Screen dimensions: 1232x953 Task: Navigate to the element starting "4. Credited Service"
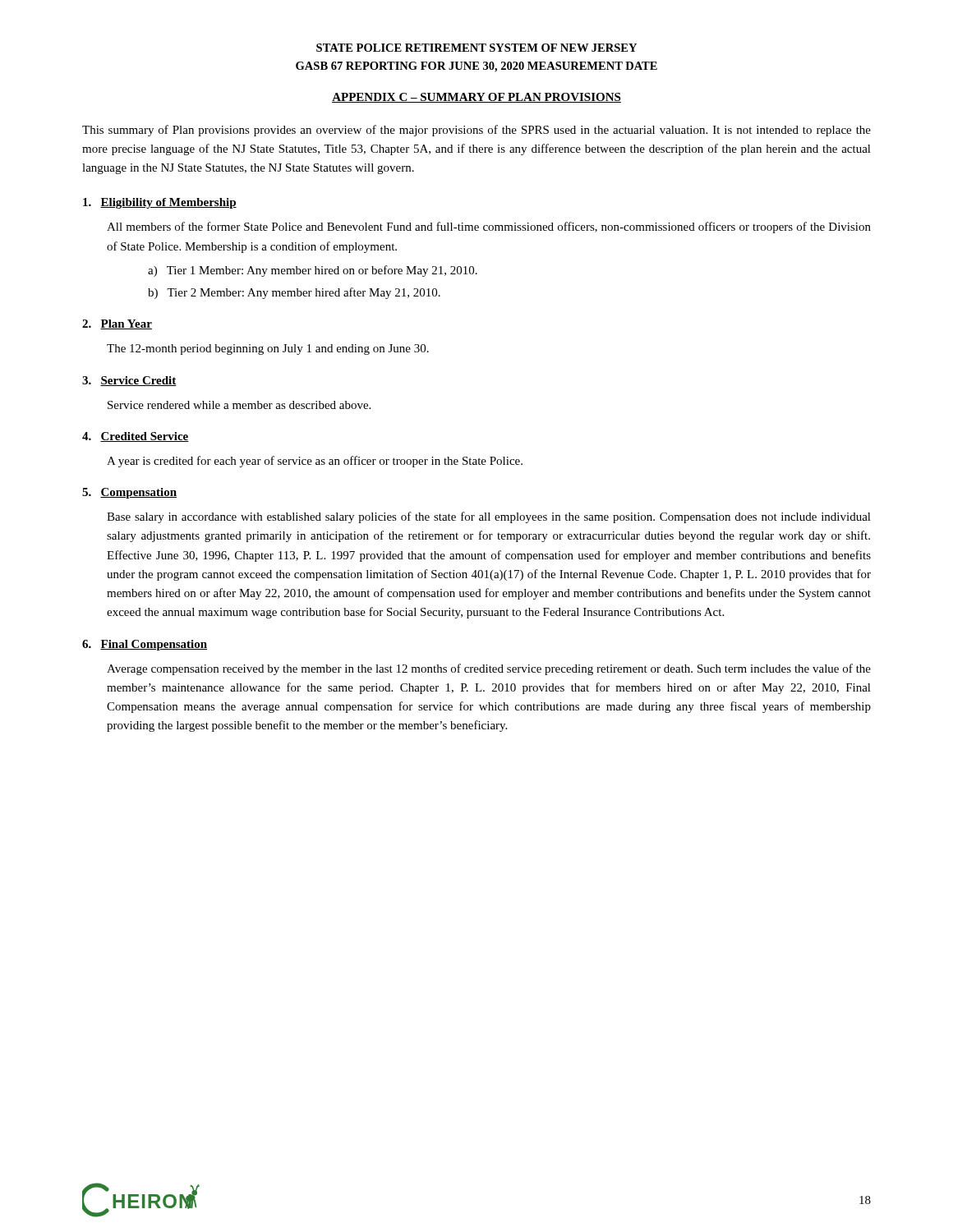point(135,436)
